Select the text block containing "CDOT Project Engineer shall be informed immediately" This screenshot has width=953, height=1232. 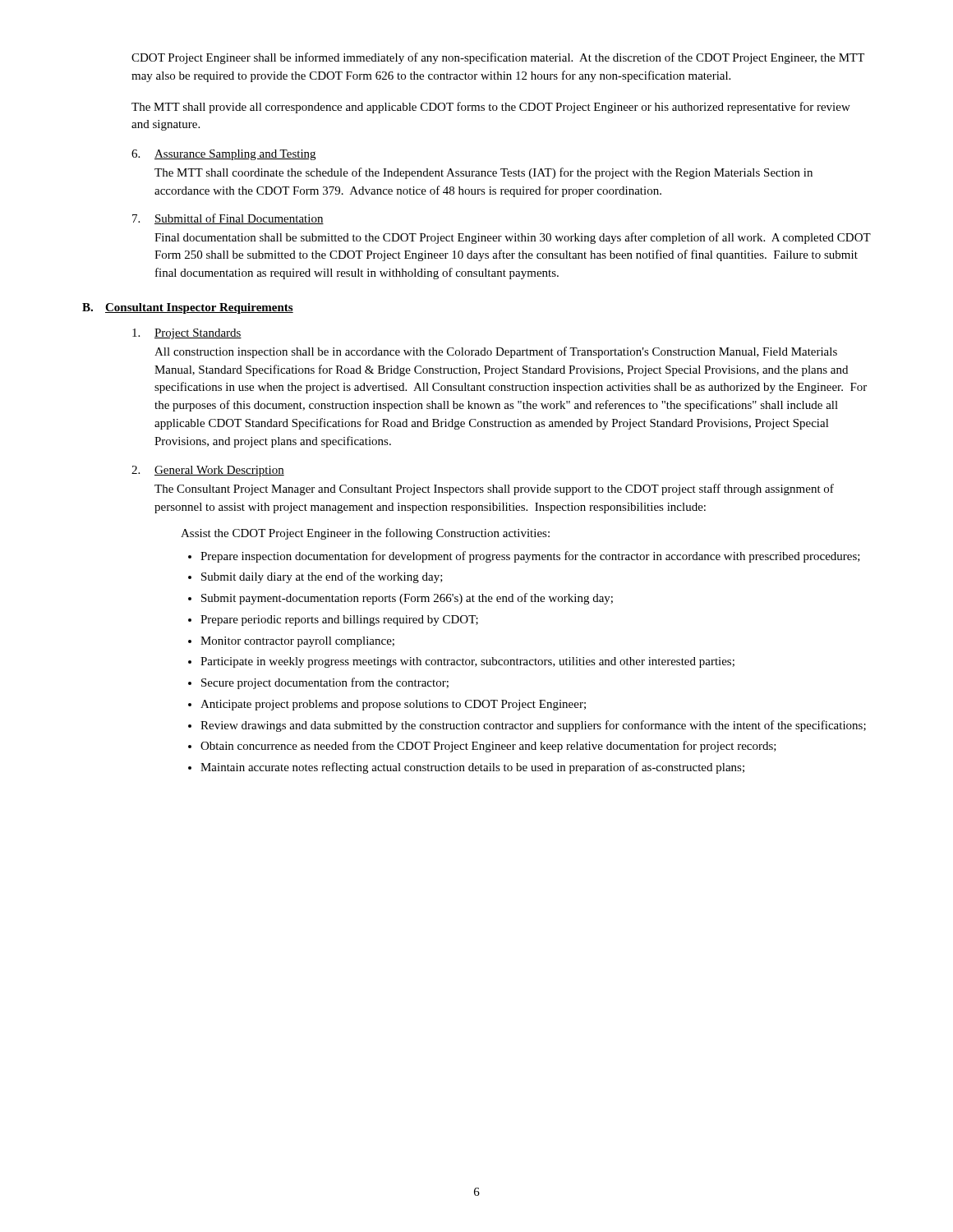click(501, 67)
